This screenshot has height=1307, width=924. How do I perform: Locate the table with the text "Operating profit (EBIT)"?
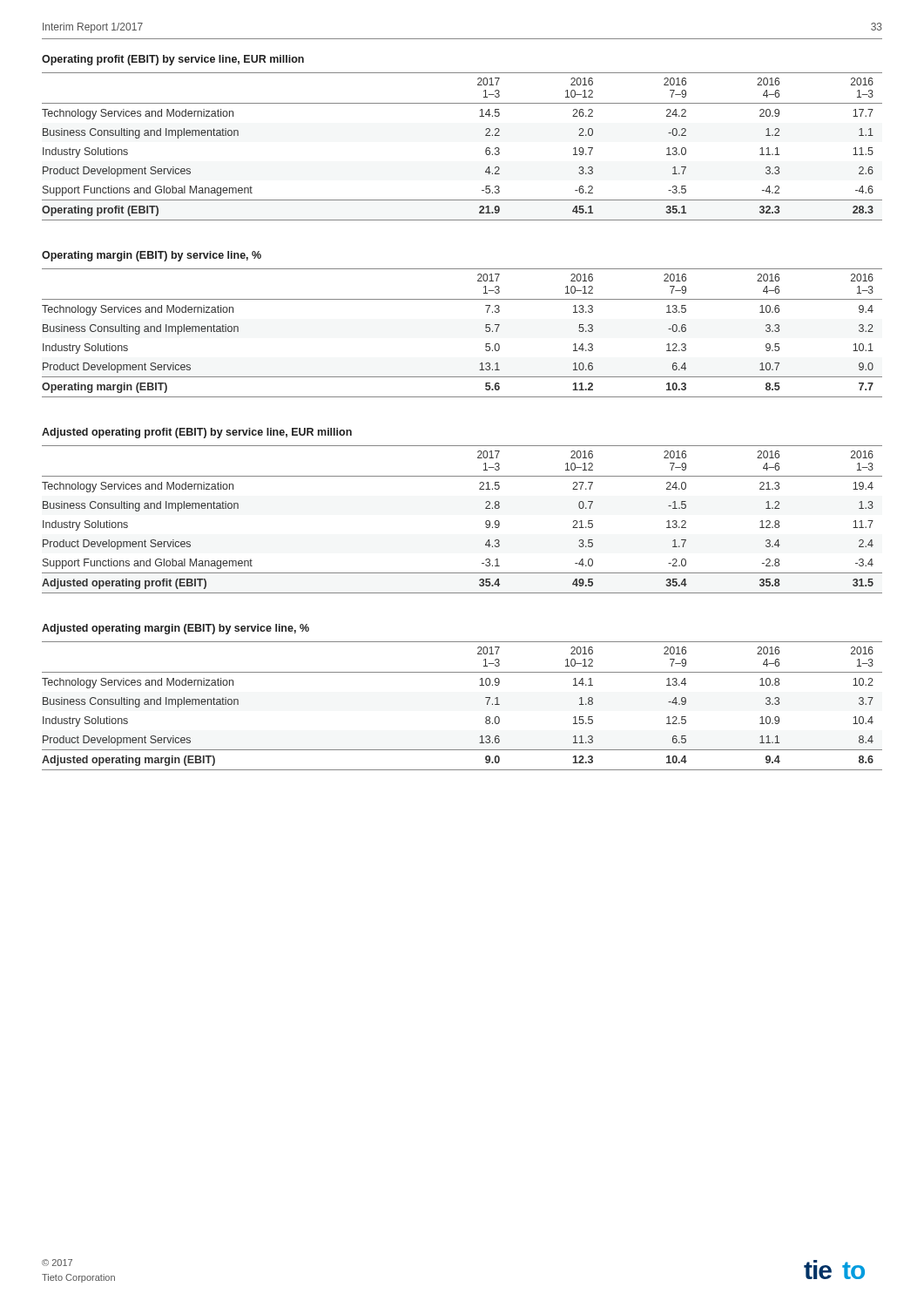(462, 146)
